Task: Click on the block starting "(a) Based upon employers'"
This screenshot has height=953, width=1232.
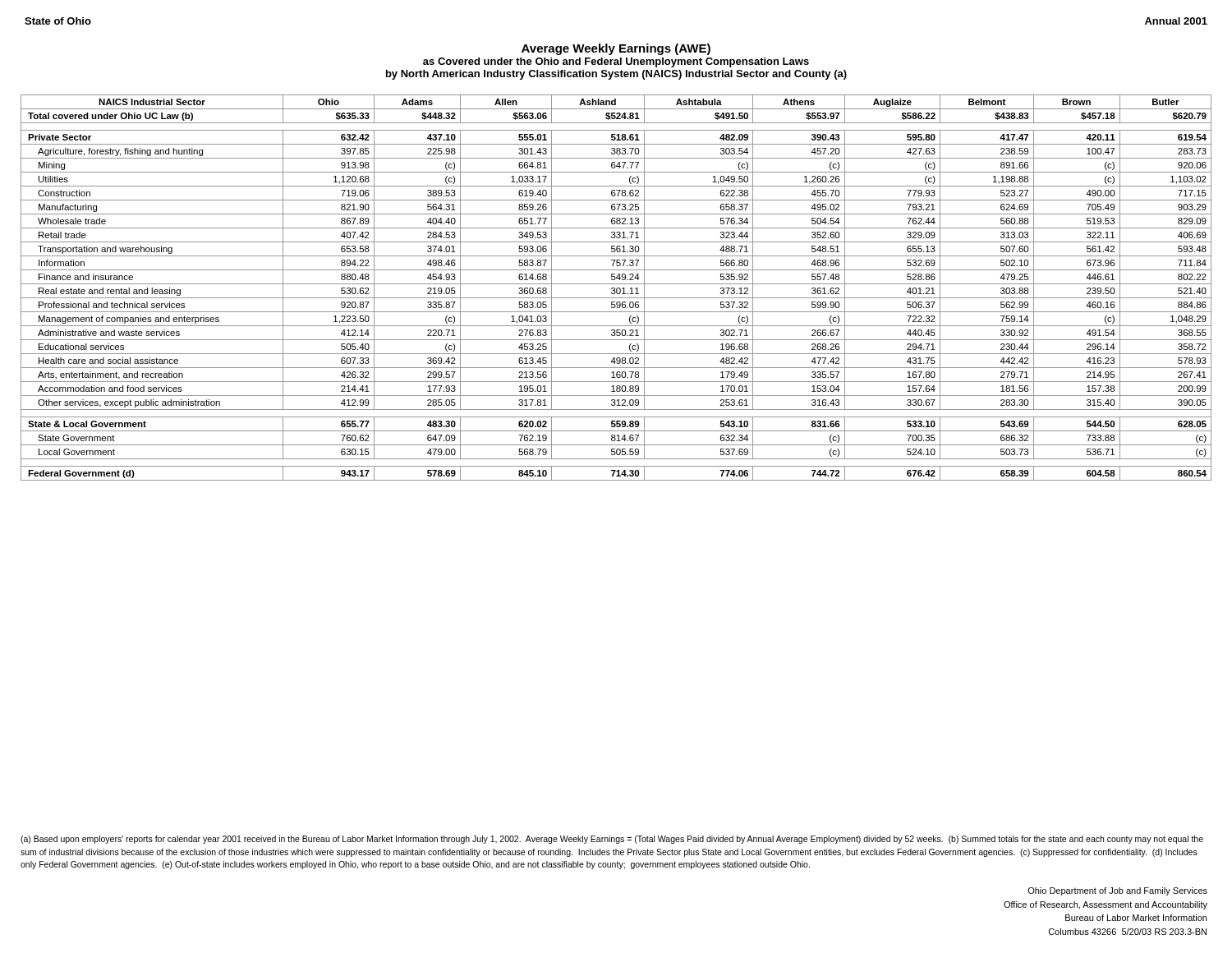Action: tap(612, 852)
